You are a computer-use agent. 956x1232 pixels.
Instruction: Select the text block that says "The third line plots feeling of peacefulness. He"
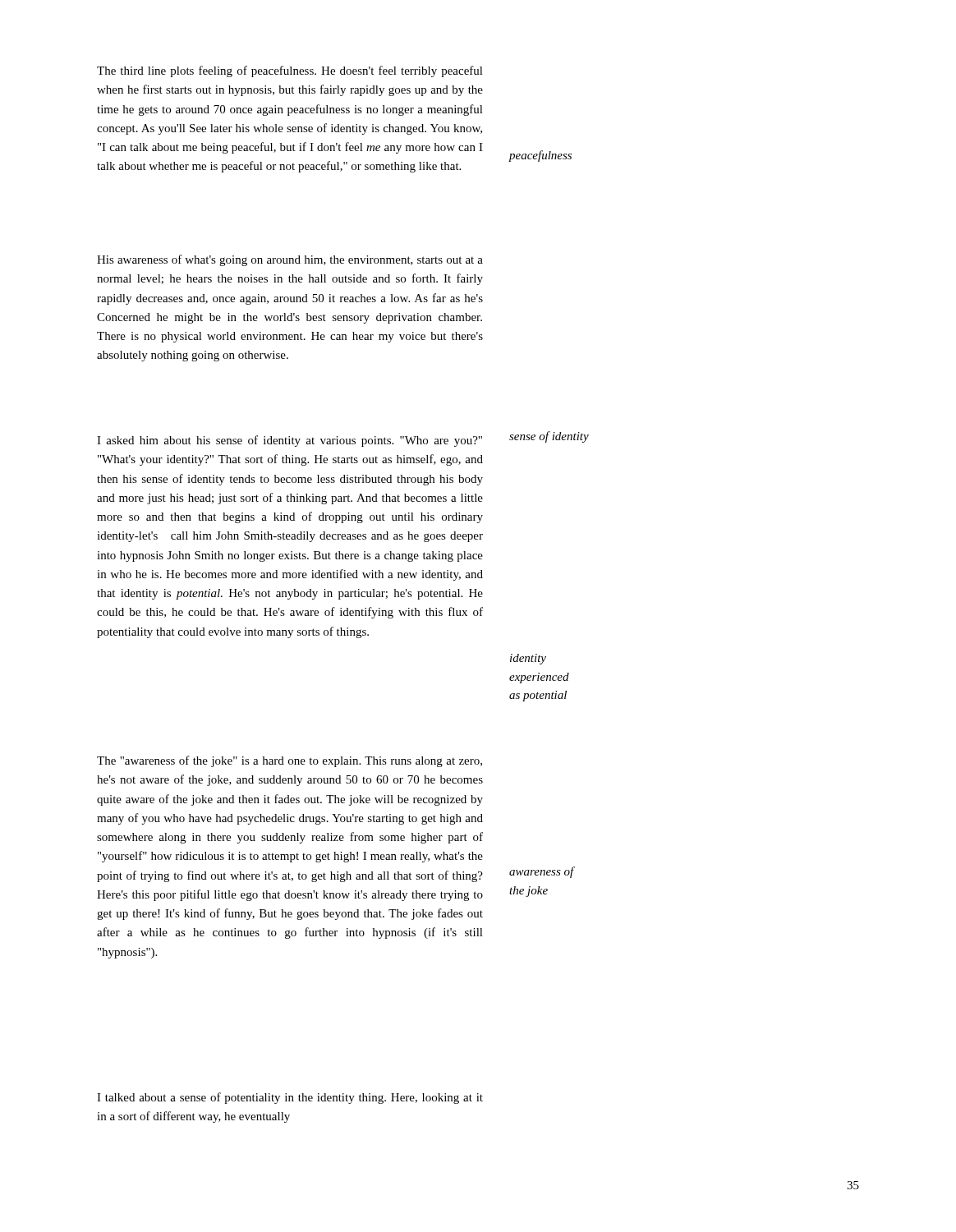tap(290, 119)
